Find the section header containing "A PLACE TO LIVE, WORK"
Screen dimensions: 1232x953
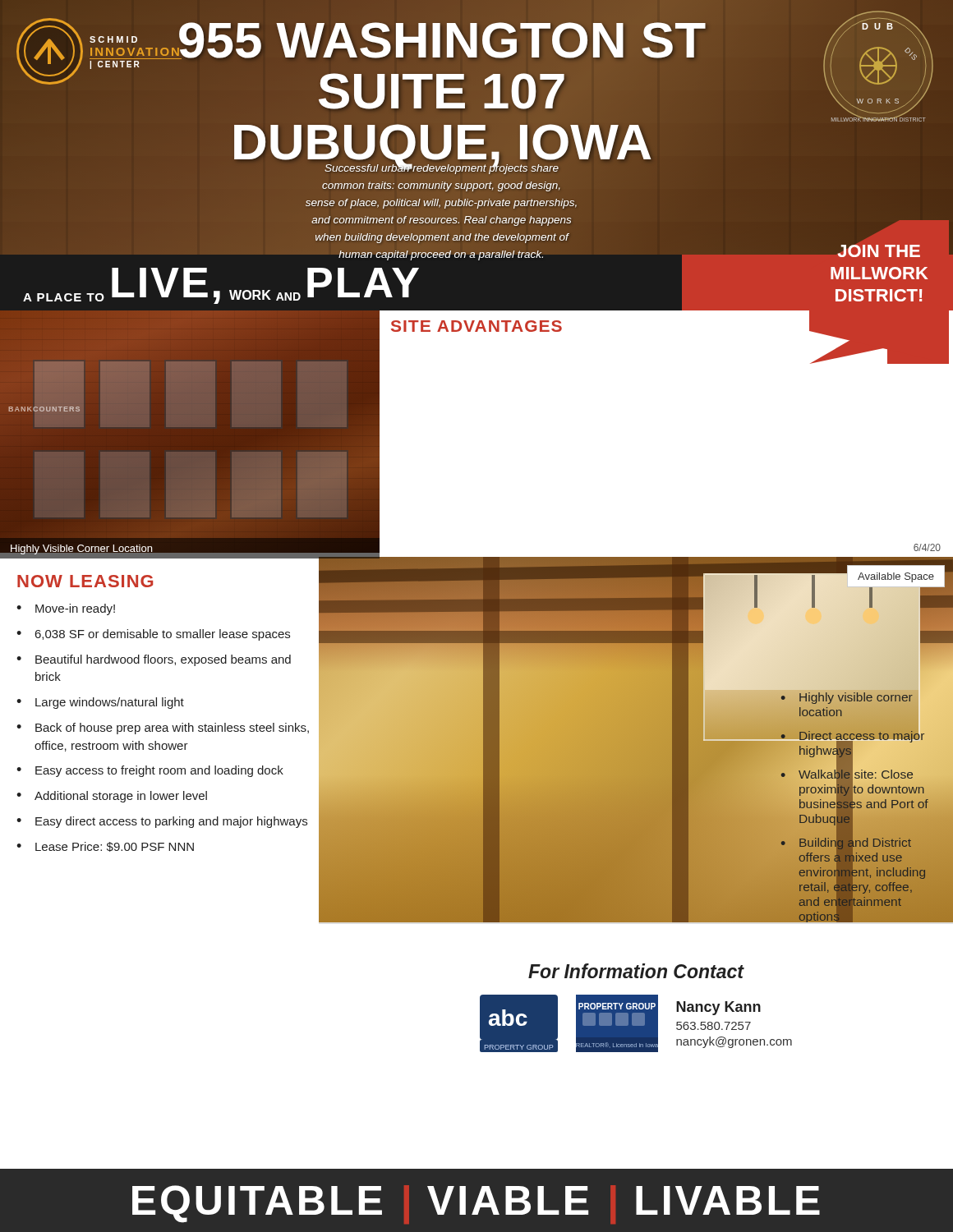(x=222, y=285)
